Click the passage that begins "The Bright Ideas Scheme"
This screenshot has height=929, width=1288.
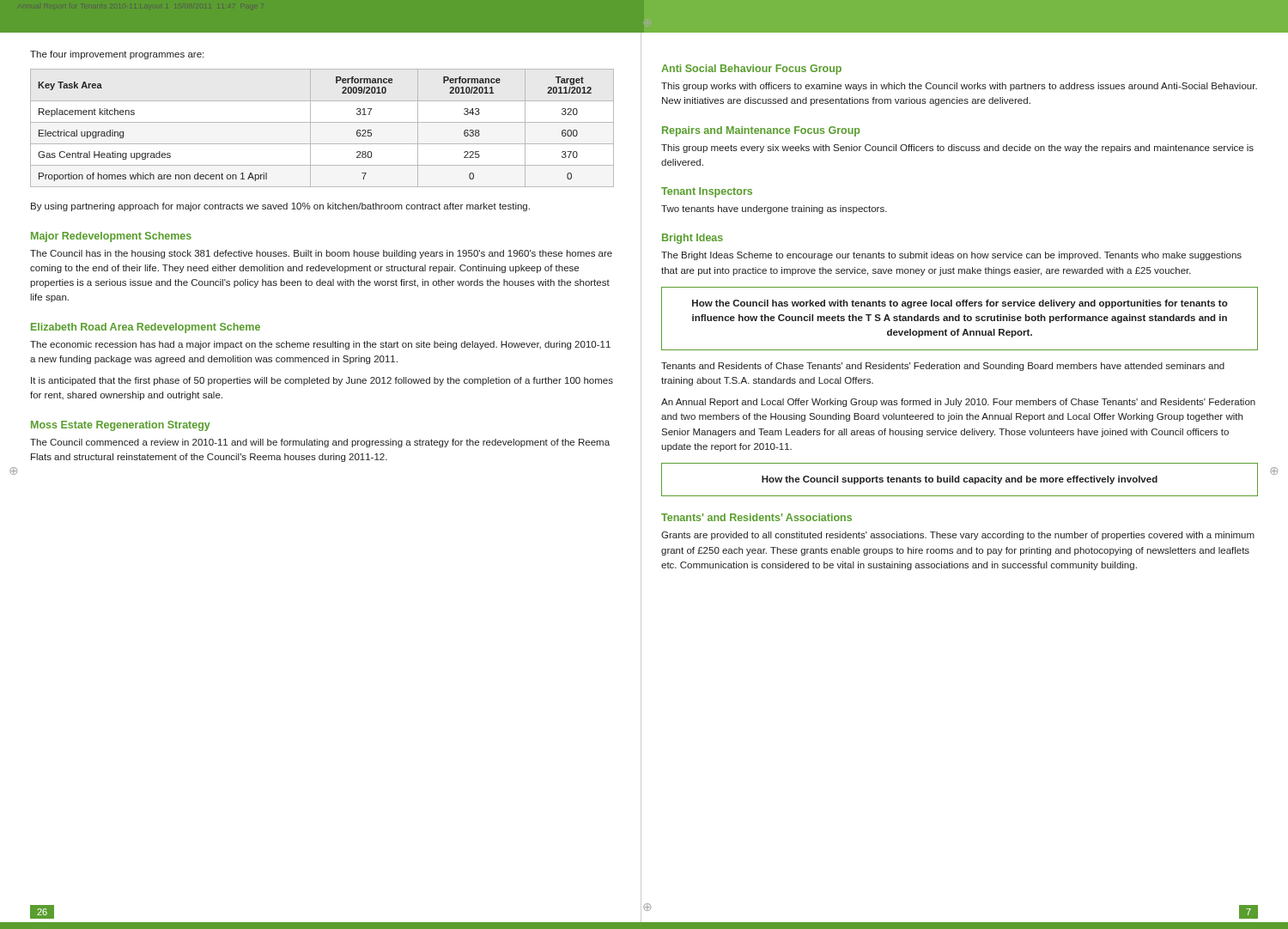[951, 263]
